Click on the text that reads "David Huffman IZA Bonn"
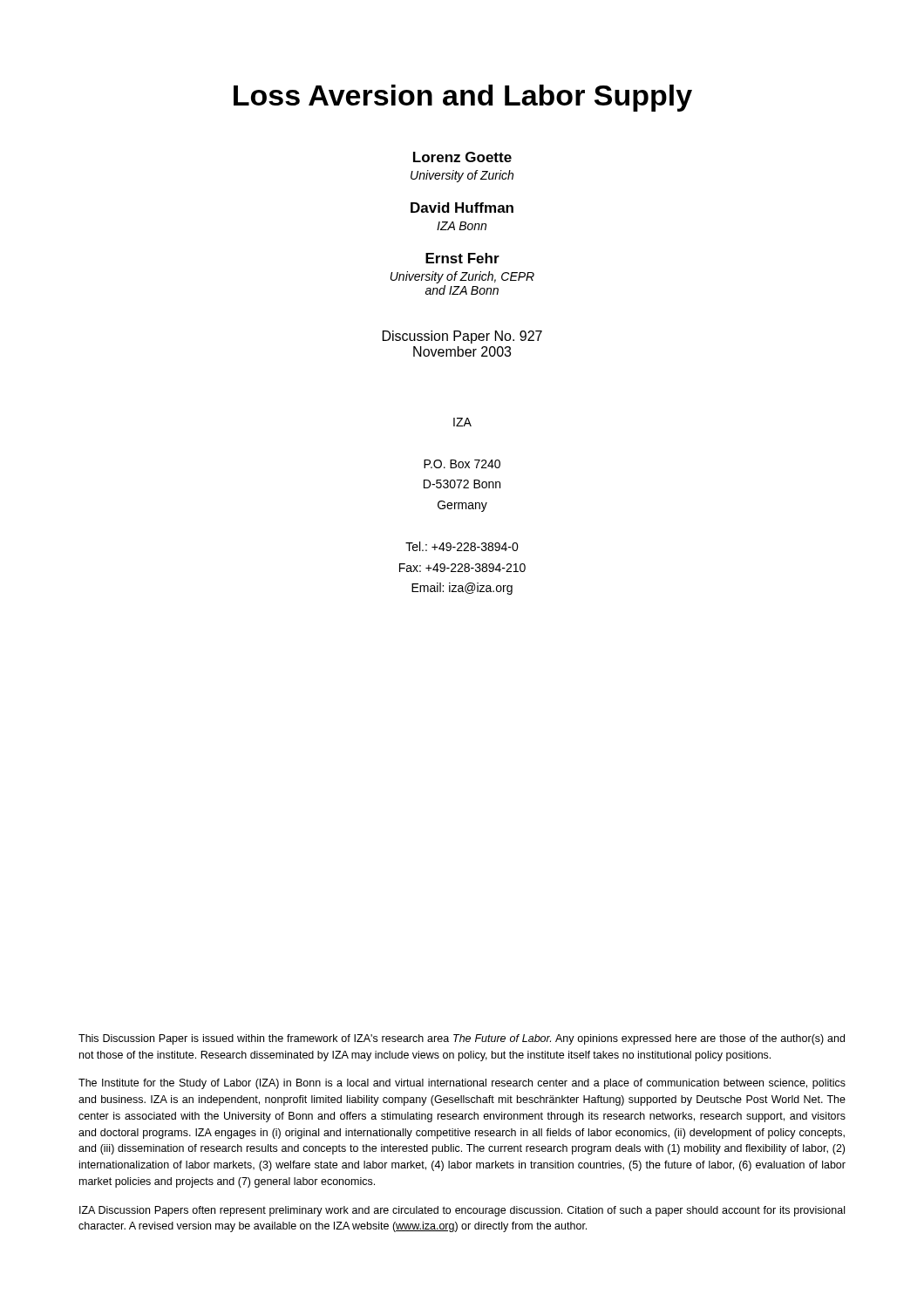 coord(462,216)
